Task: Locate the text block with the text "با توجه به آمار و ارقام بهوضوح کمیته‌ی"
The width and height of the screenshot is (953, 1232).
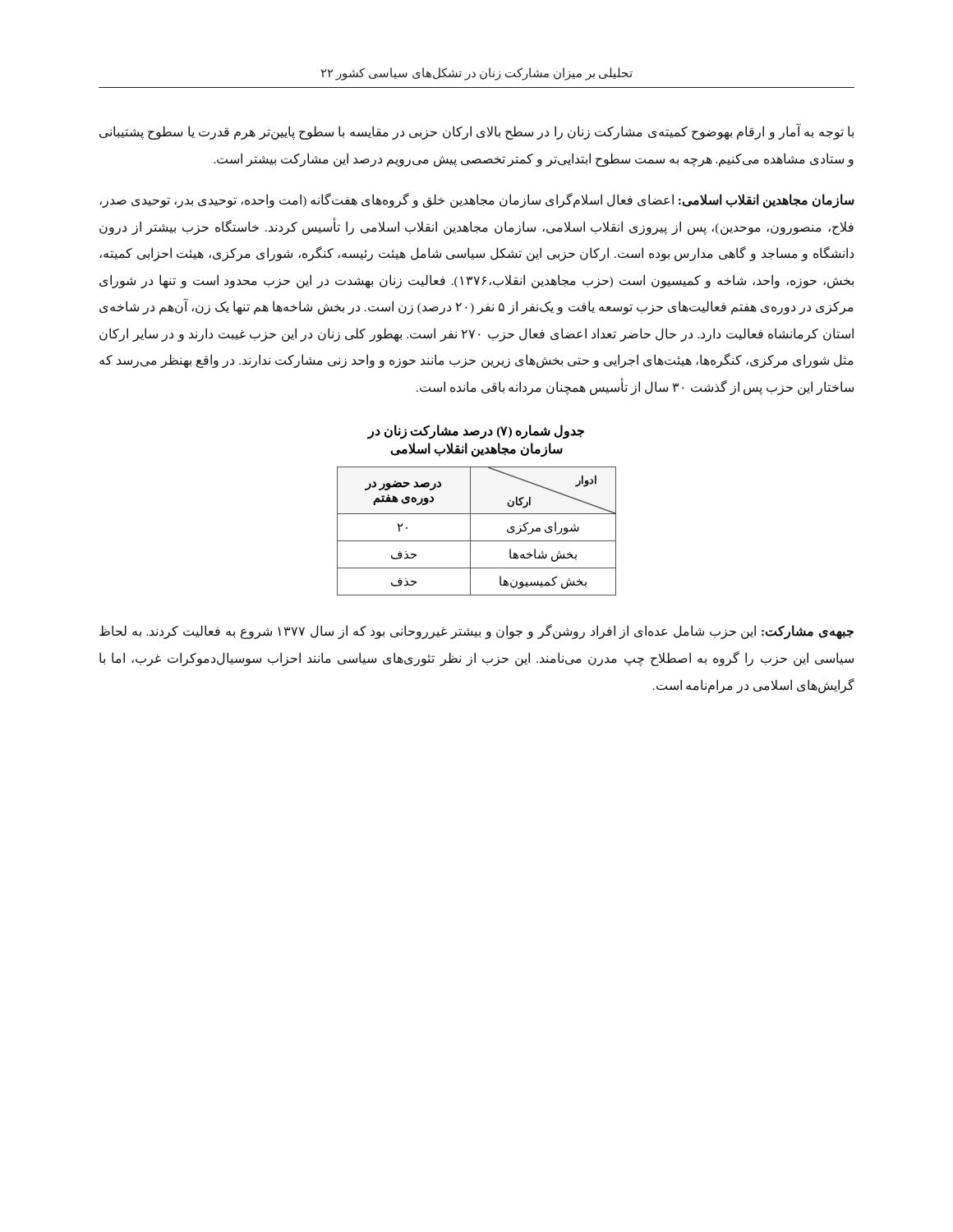Action: pos(476,145)
